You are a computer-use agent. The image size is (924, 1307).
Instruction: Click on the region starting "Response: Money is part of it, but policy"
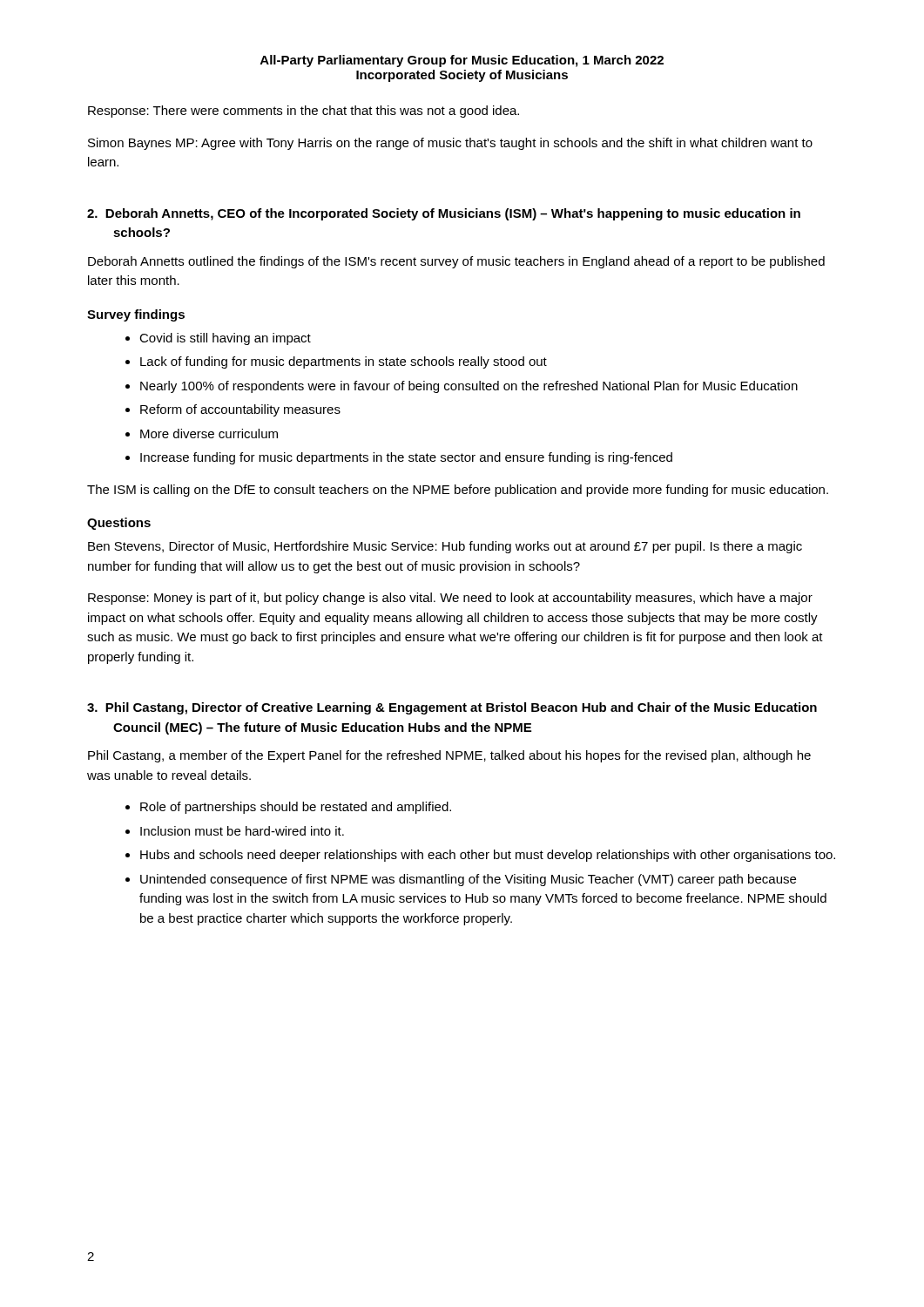(x=455, y=627)
